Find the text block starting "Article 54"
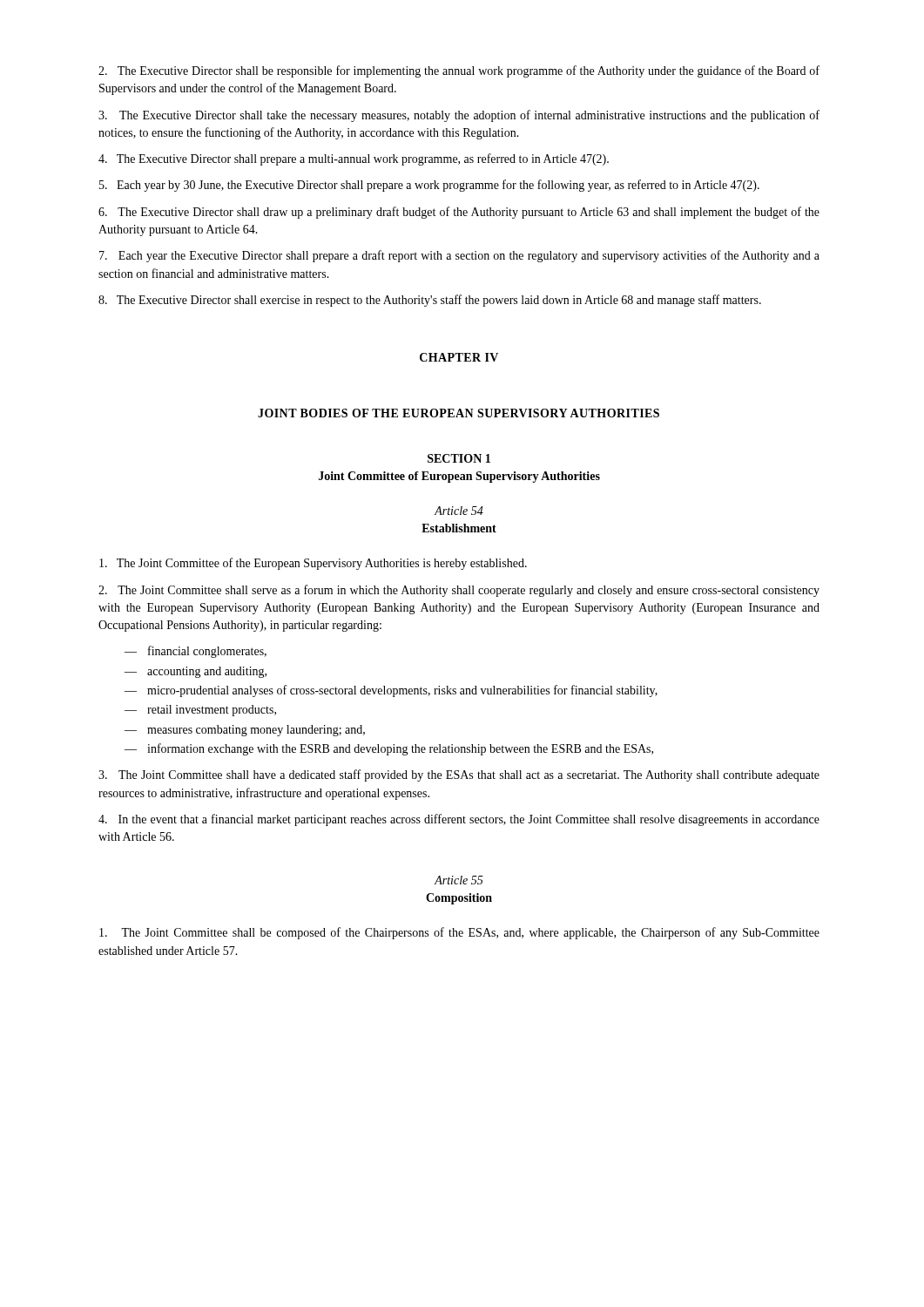Image resolution: width=924 pixels, height=1307 pixels. (459, 511)
